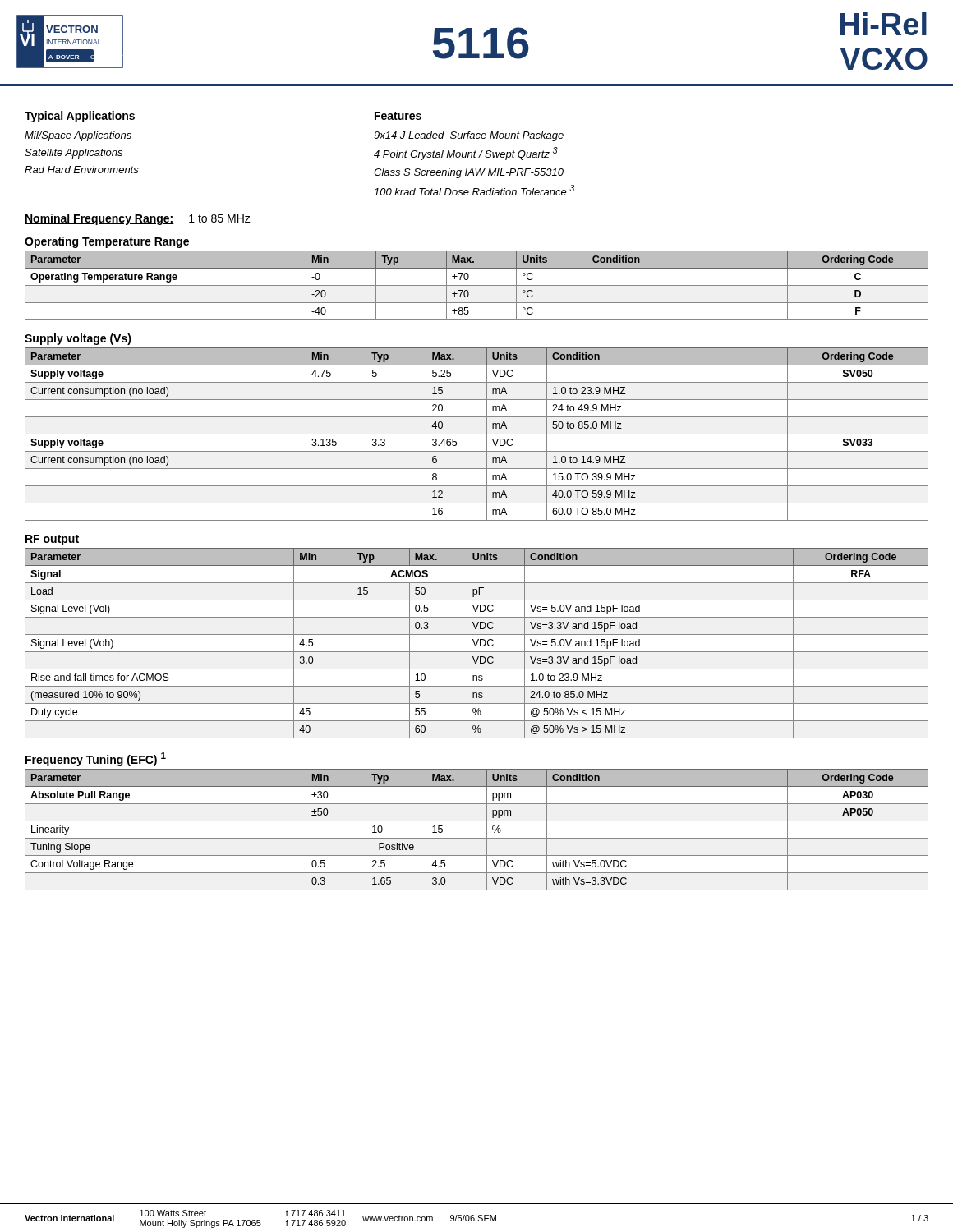Screen dimensions: 1232x953
Task: Locate the section header that reads "Nominal Frequency Range:"
Action: [99, 218]
